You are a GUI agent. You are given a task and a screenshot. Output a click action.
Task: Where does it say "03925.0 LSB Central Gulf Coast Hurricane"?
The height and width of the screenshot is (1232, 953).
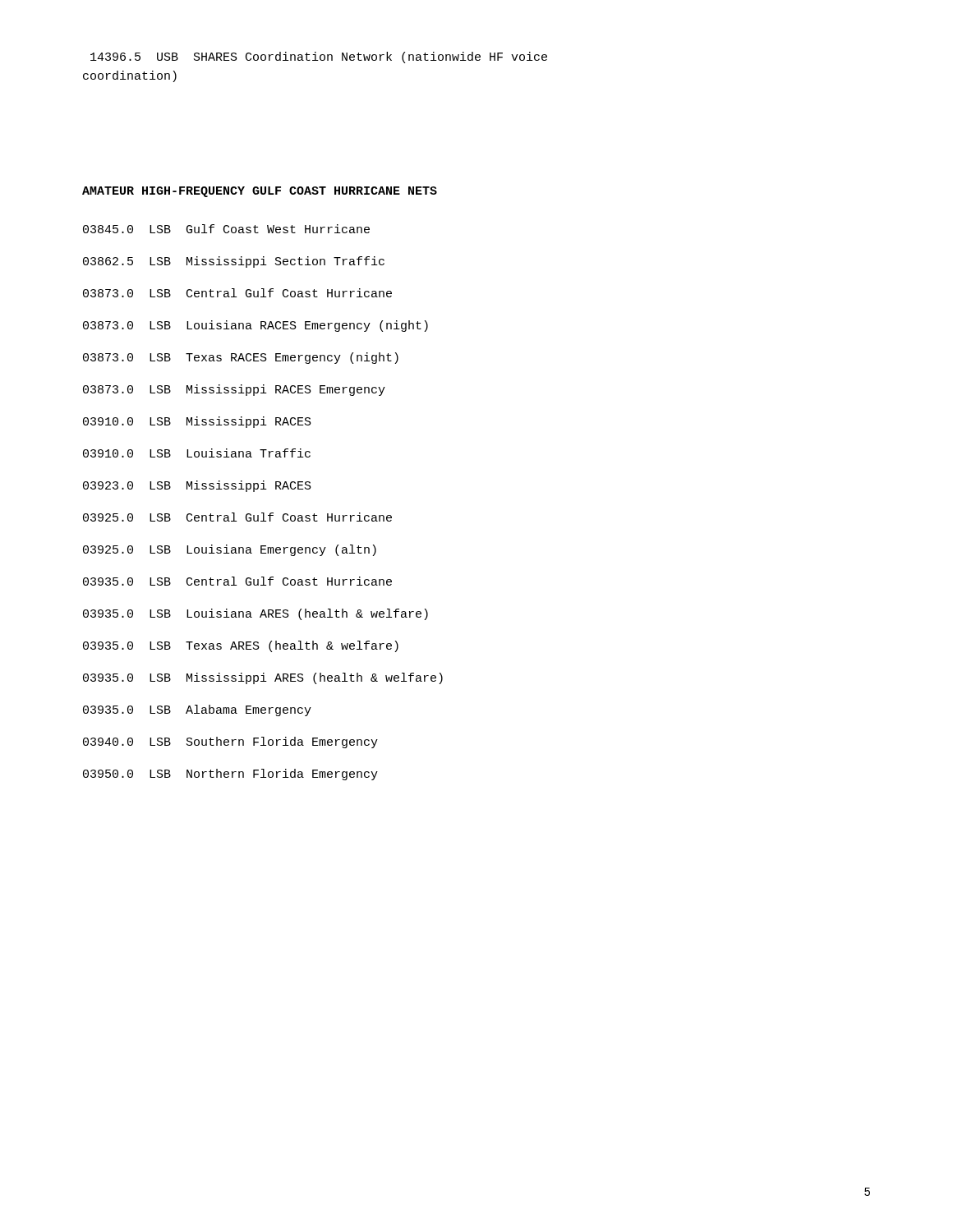tap(237, 519)
